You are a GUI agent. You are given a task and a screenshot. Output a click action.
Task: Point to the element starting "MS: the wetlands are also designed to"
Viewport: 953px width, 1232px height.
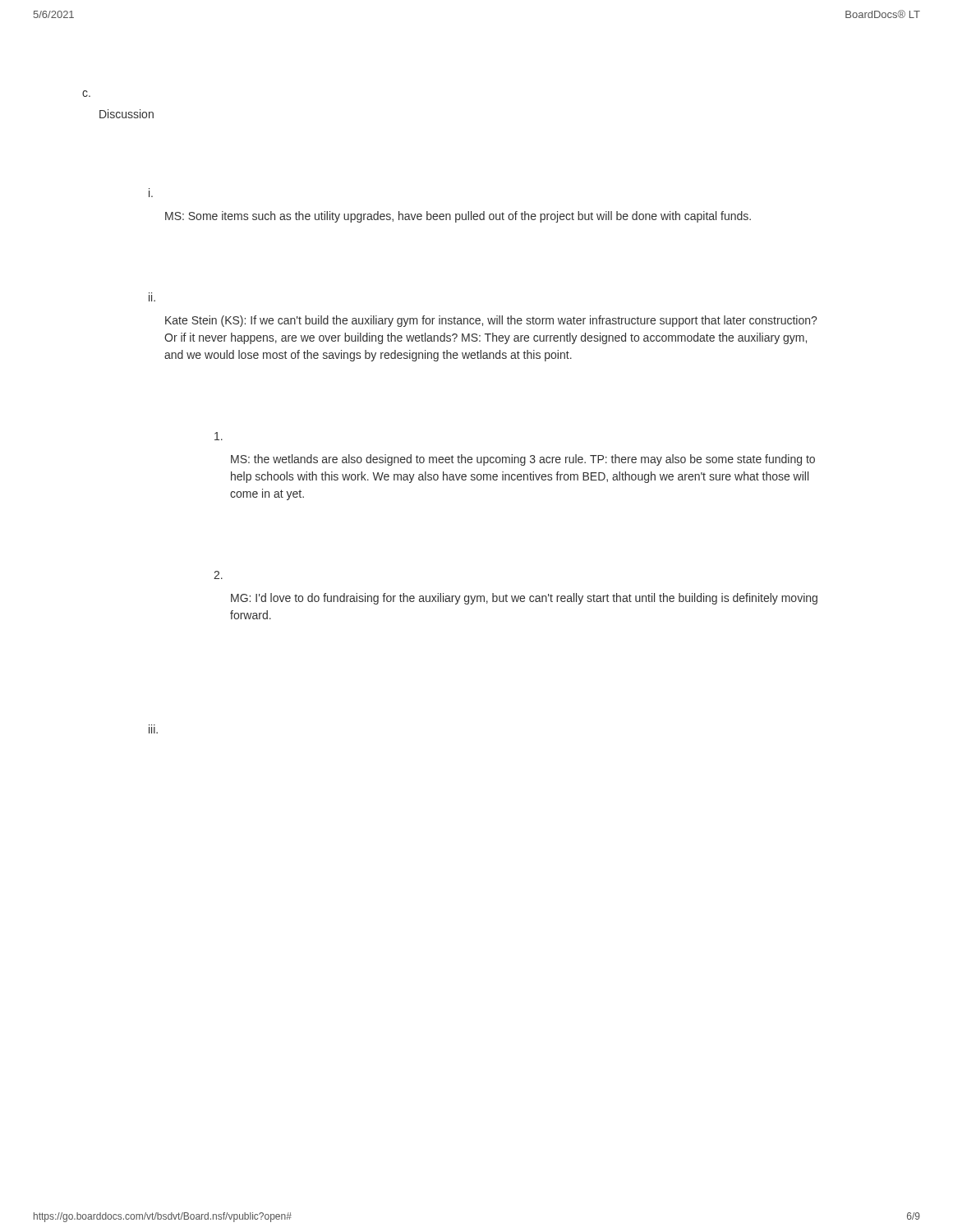pyautogui.click(x=523, y=476)
